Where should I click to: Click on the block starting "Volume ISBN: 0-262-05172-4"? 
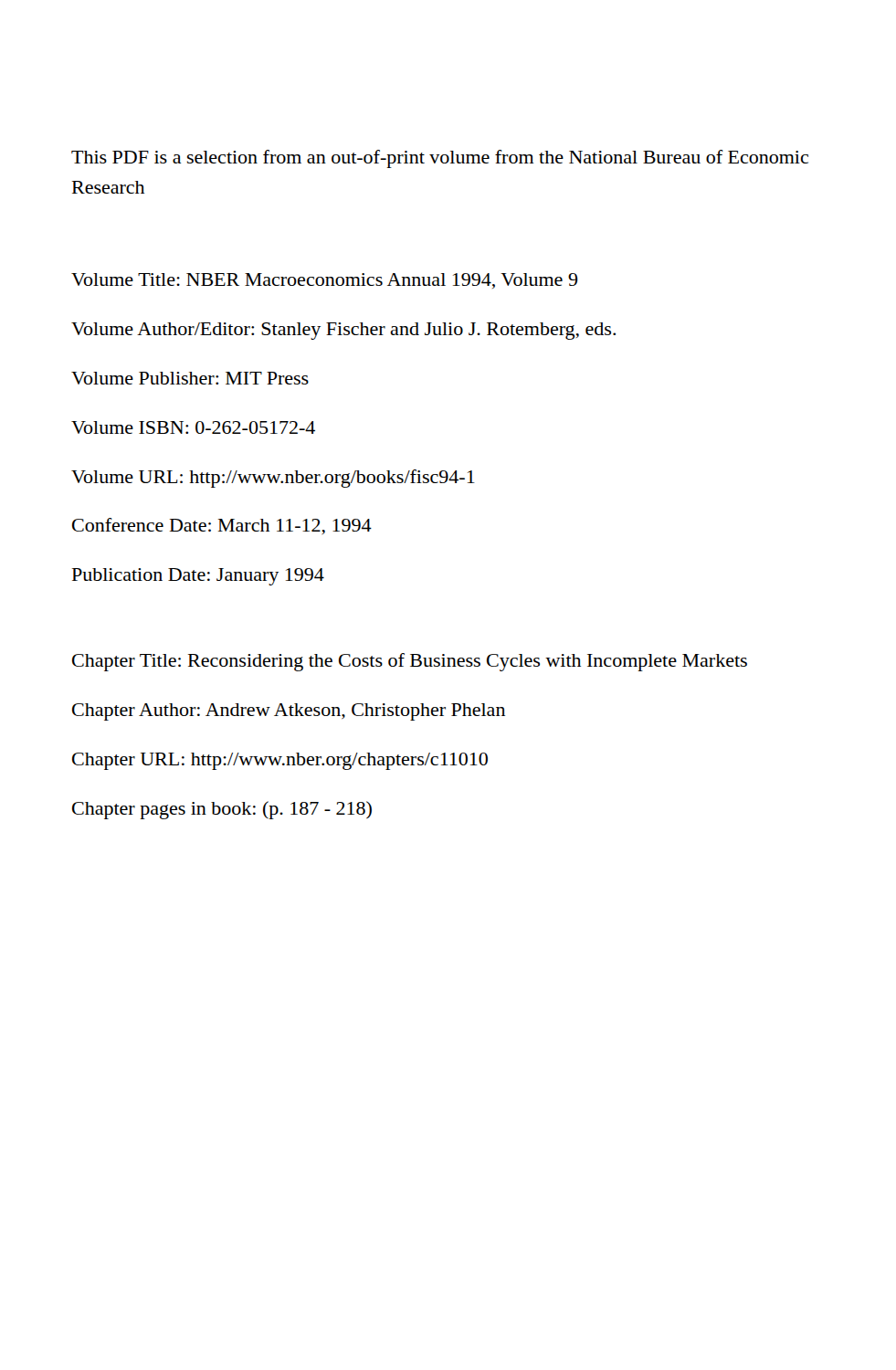(193, 427)
